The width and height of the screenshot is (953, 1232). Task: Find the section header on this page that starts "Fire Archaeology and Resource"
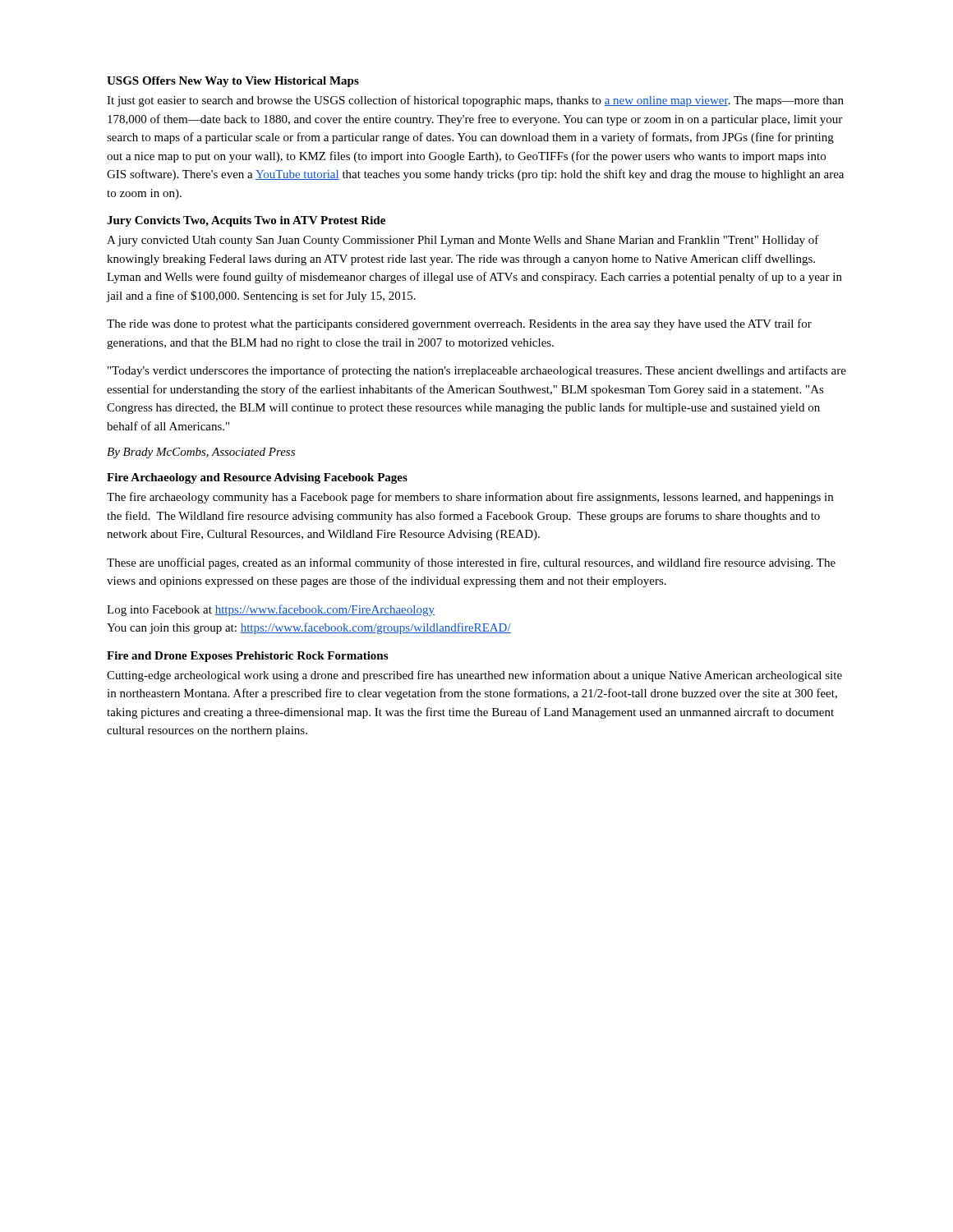(x=257, y=477)
